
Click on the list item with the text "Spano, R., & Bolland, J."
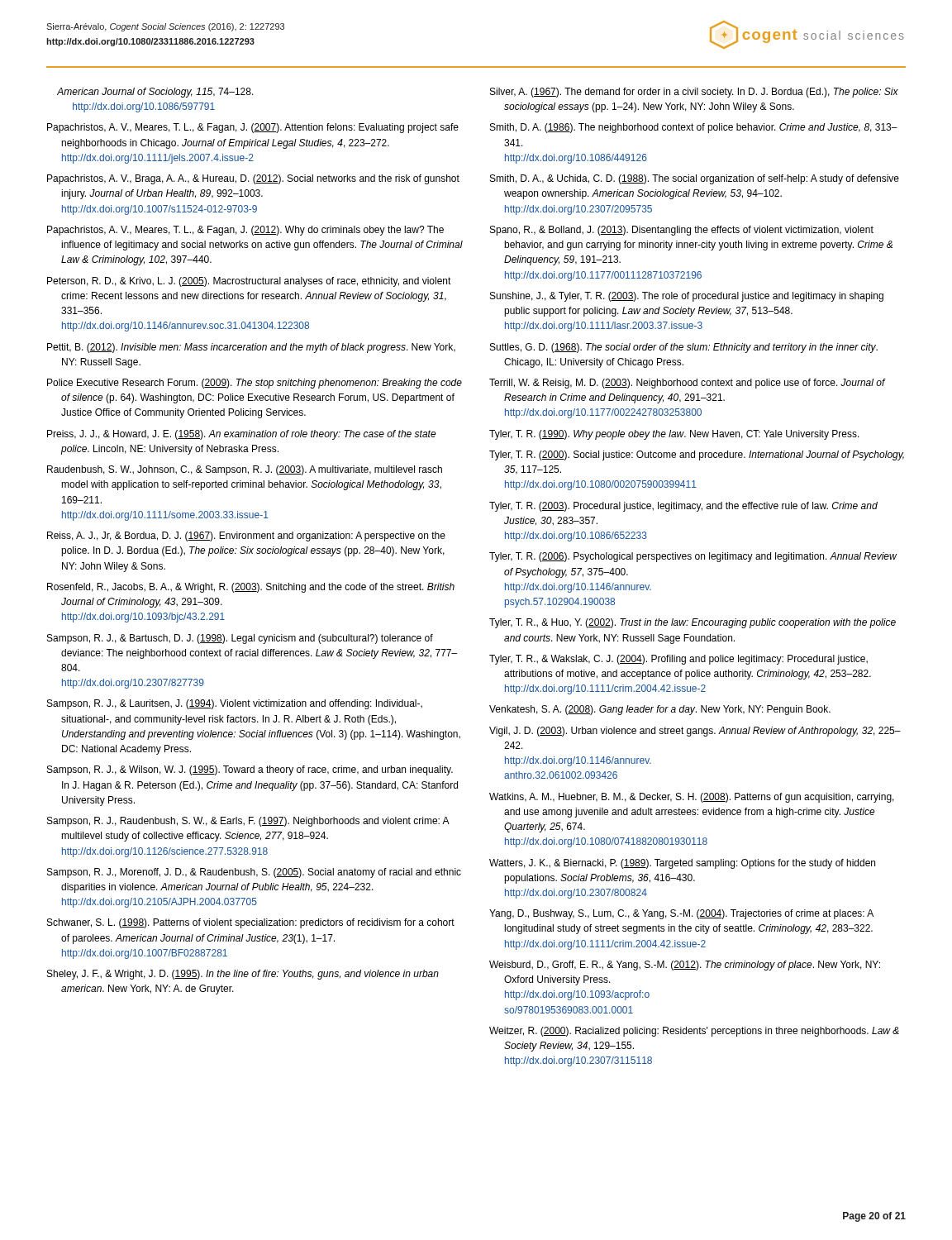coord(691,252)
